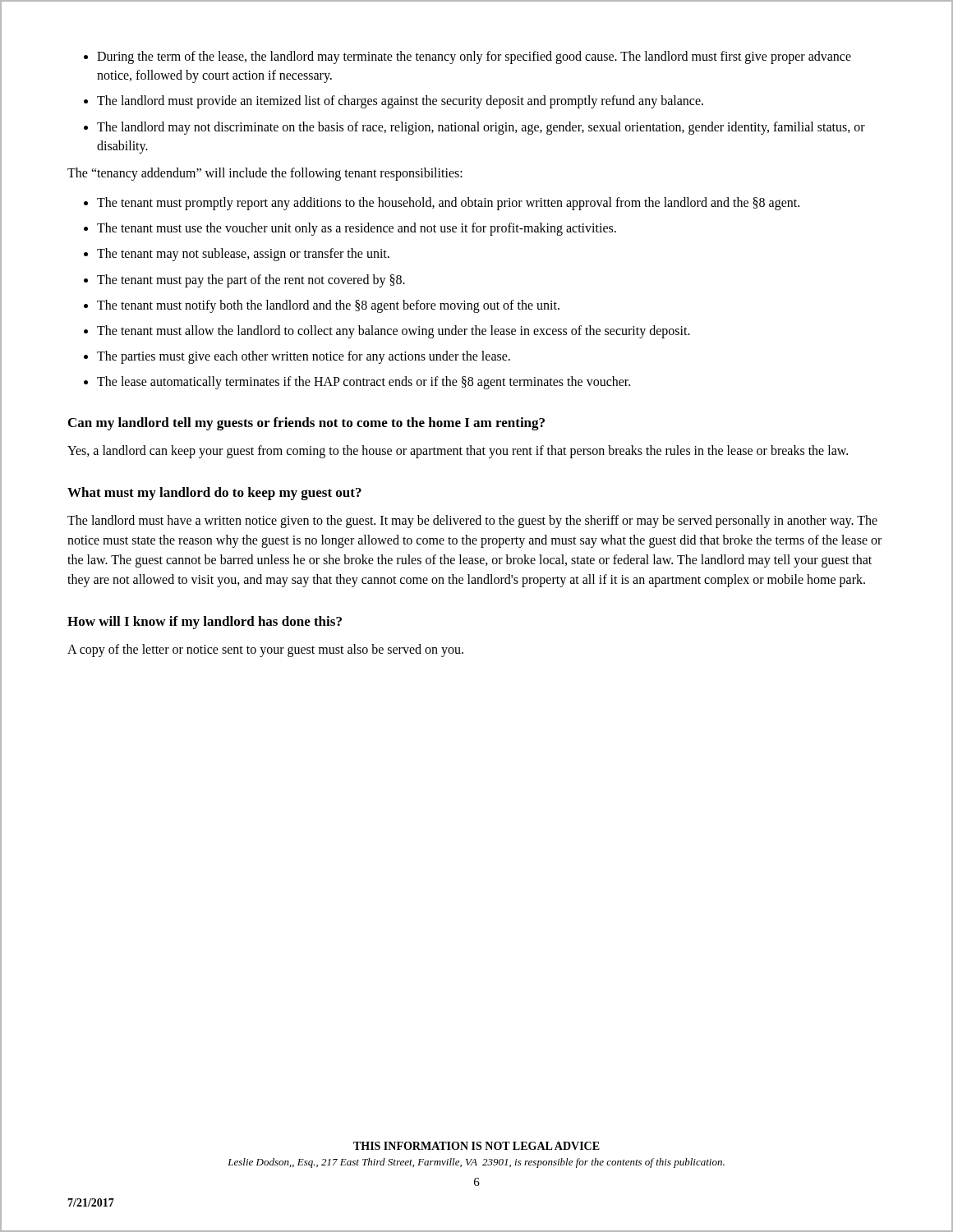Select the section header that reads "Can my landlord tell my guests or friends"
This screenshot has width=953, height=1232.
click(x=306, y=423)
